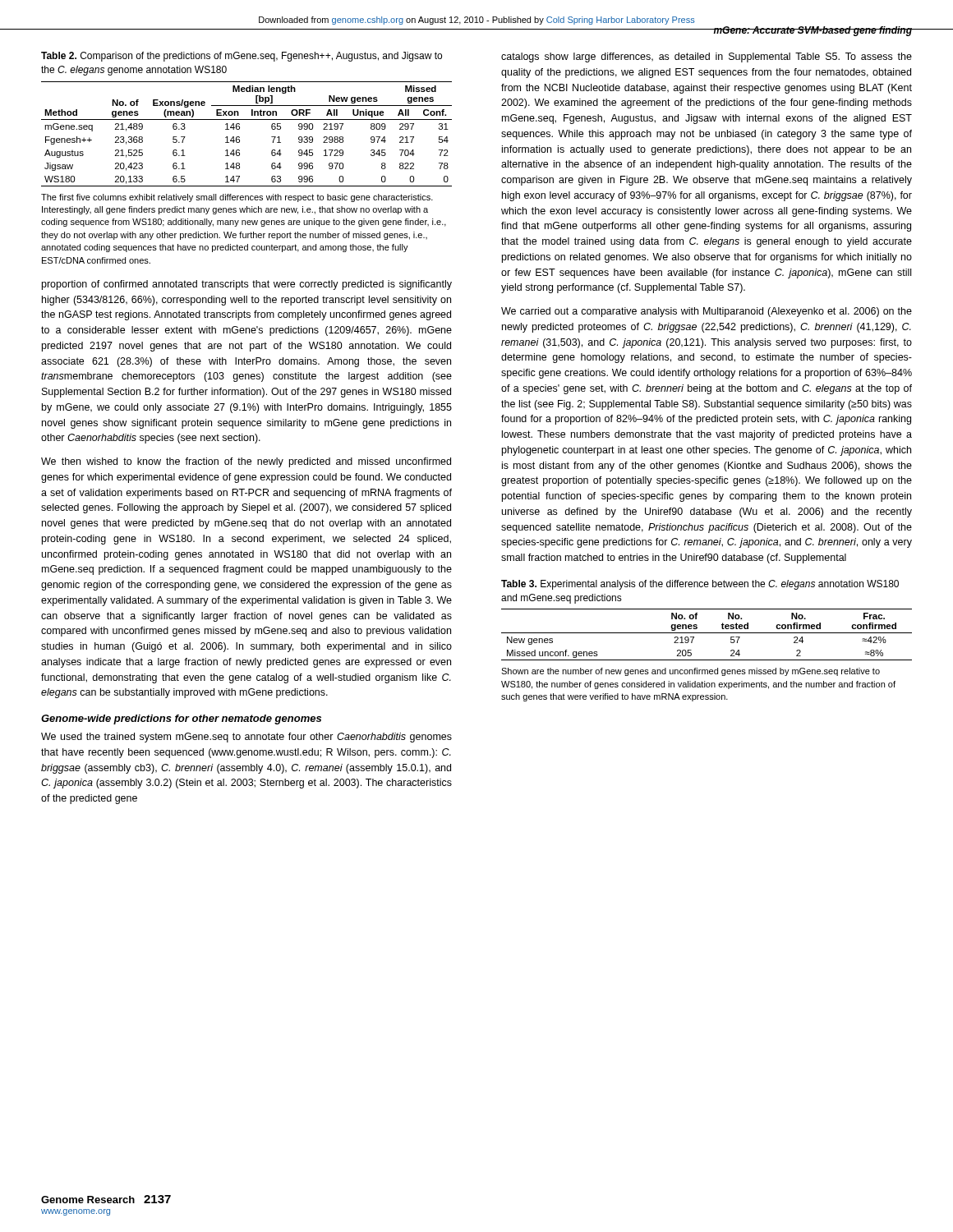Viewport: 953px width, 1232px height.
Task: Click on the section header containing "Genome-wide predictions for other nematode genomes"
Action: (x=181, y=718)
